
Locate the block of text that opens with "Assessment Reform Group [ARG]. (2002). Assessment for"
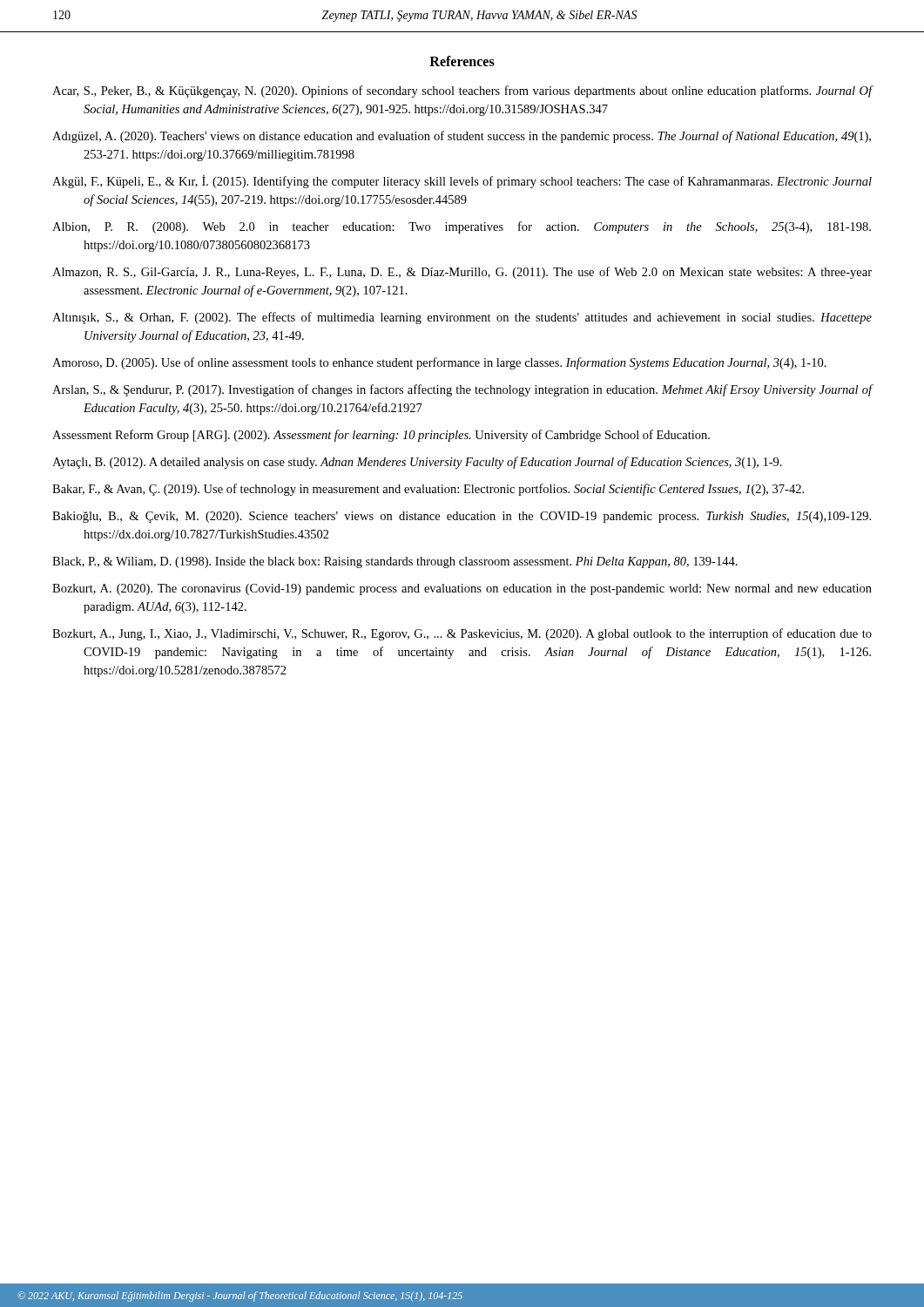click(381, 435)
